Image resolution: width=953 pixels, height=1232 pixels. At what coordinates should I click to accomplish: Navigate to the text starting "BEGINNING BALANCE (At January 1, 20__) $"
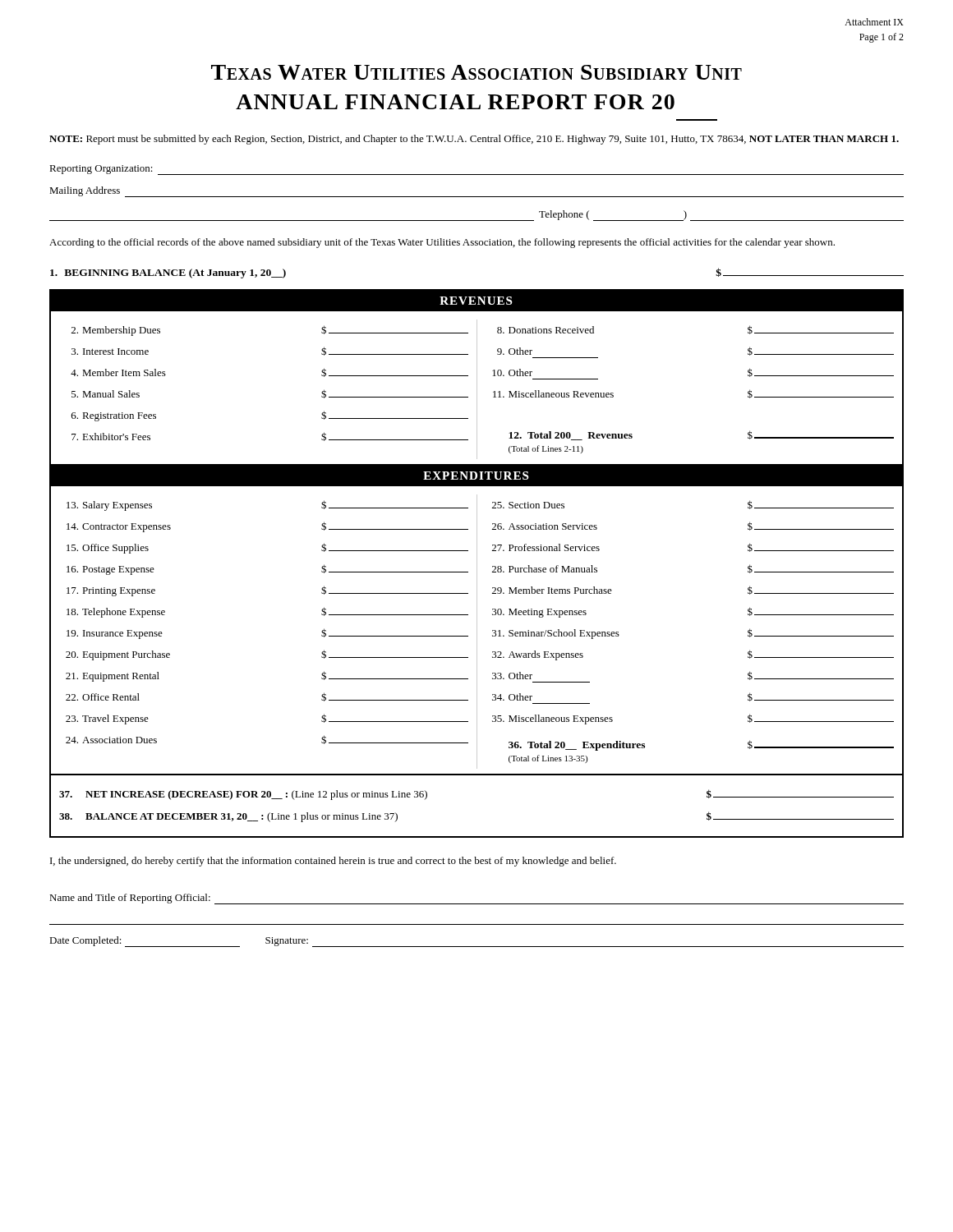tap(180, 273)
